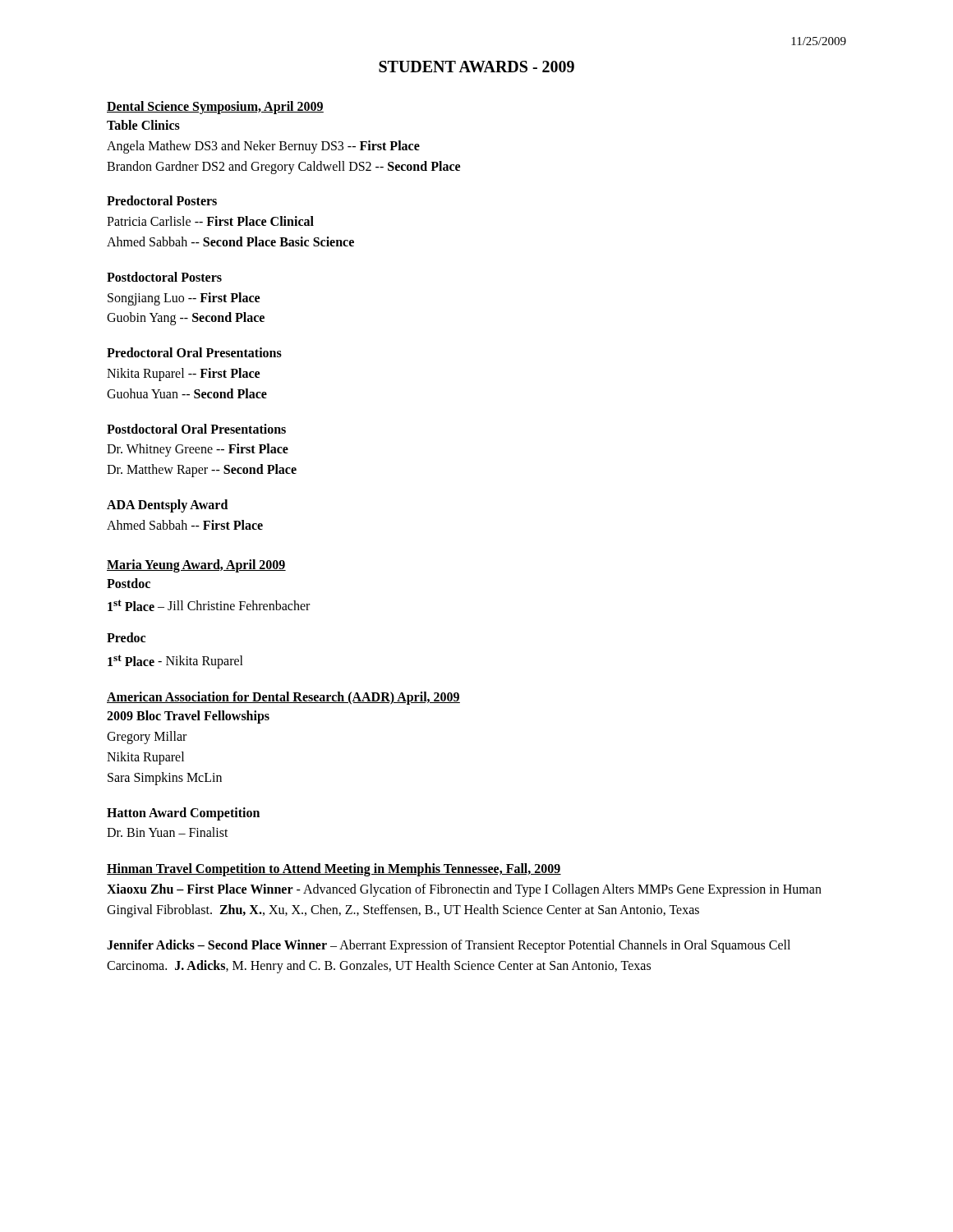The image size is (953, 1232).
Task: Navigate to the text starting "Predoctoral Posters Patricia Carlisle -- First Place Clinical"
Action: click(x=231, y=222)
